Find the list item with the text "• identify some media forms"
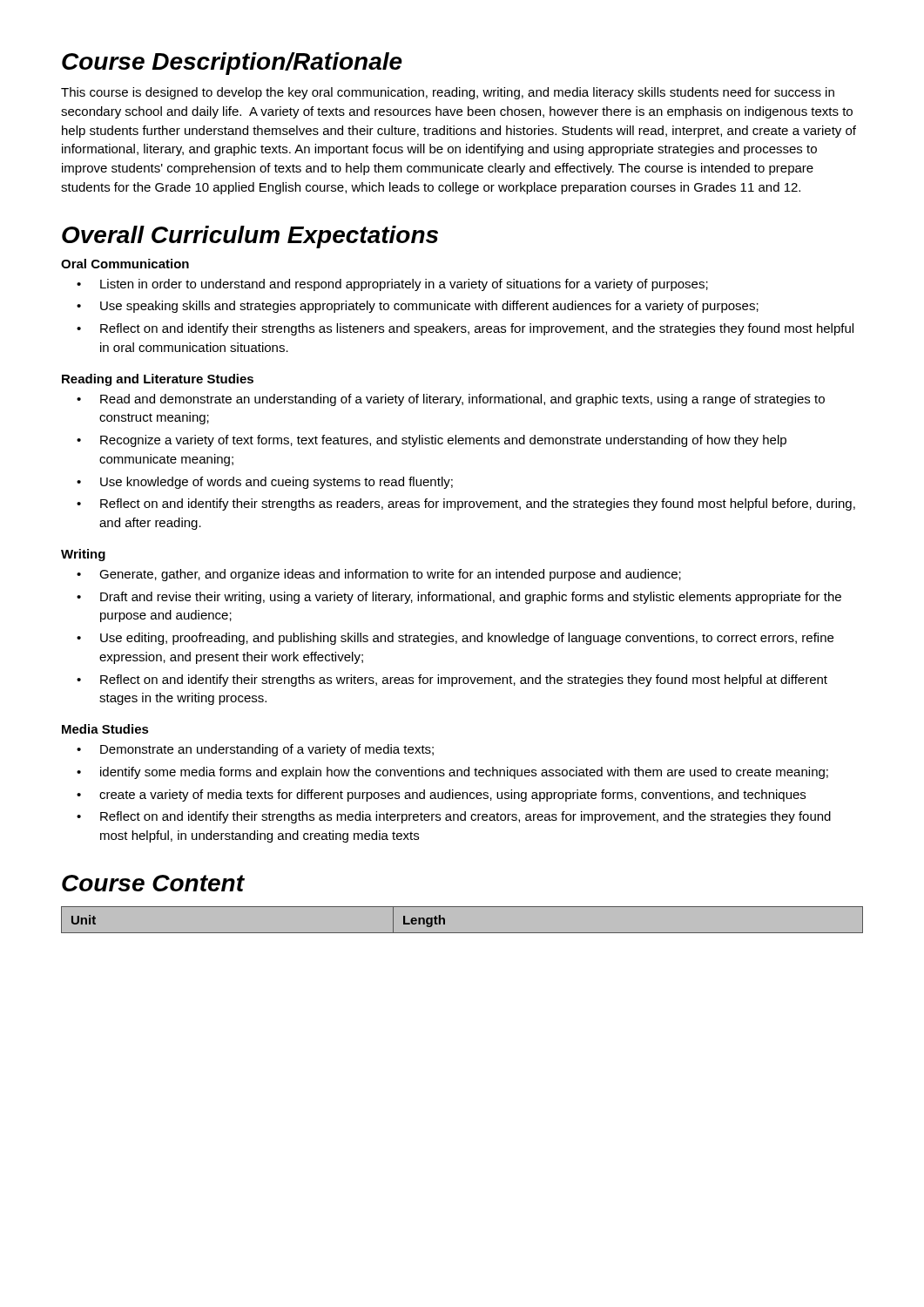924x1307 pixels. click(470, 772)
